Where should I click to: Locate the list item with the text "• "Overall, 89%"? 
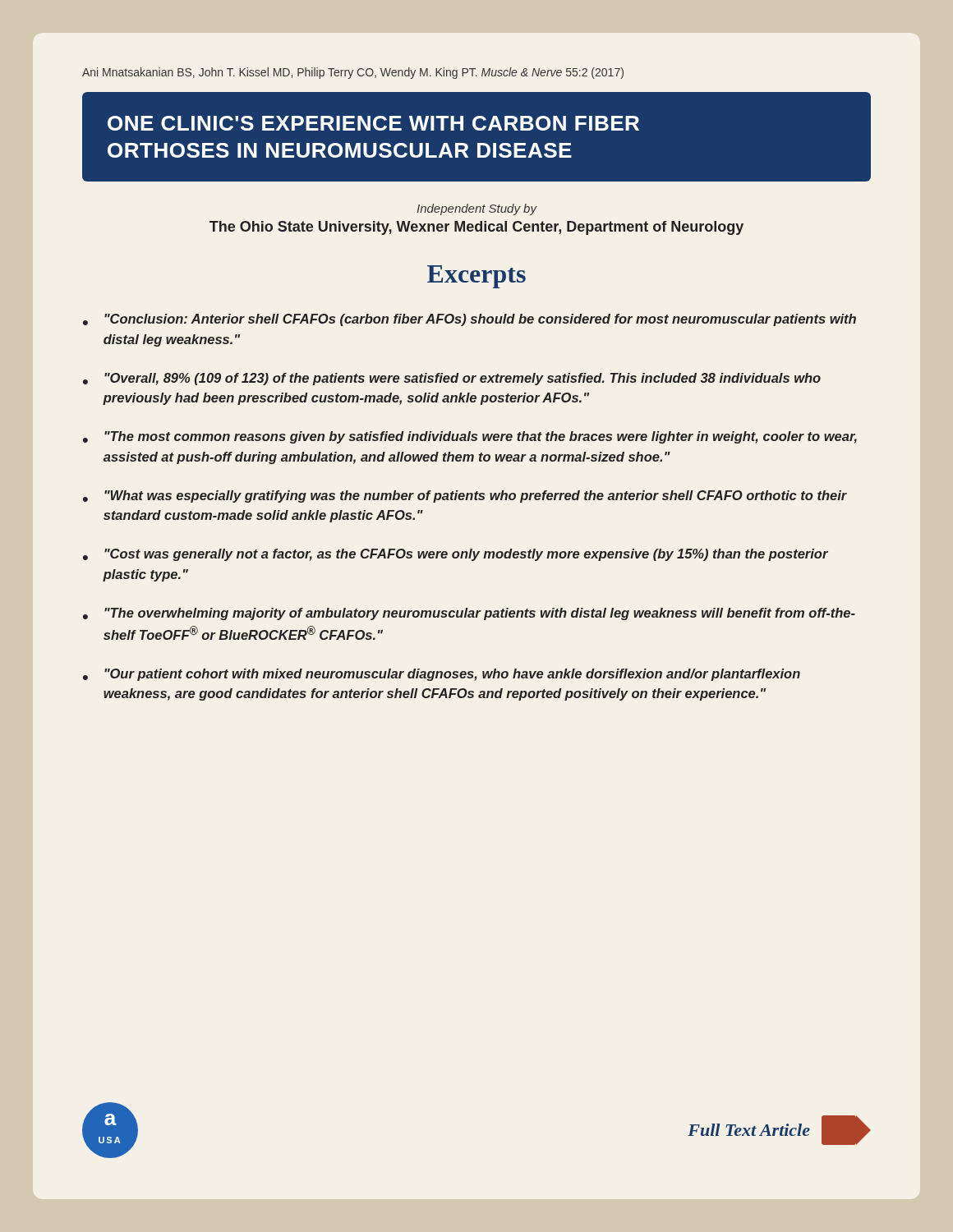click(476, 388)
